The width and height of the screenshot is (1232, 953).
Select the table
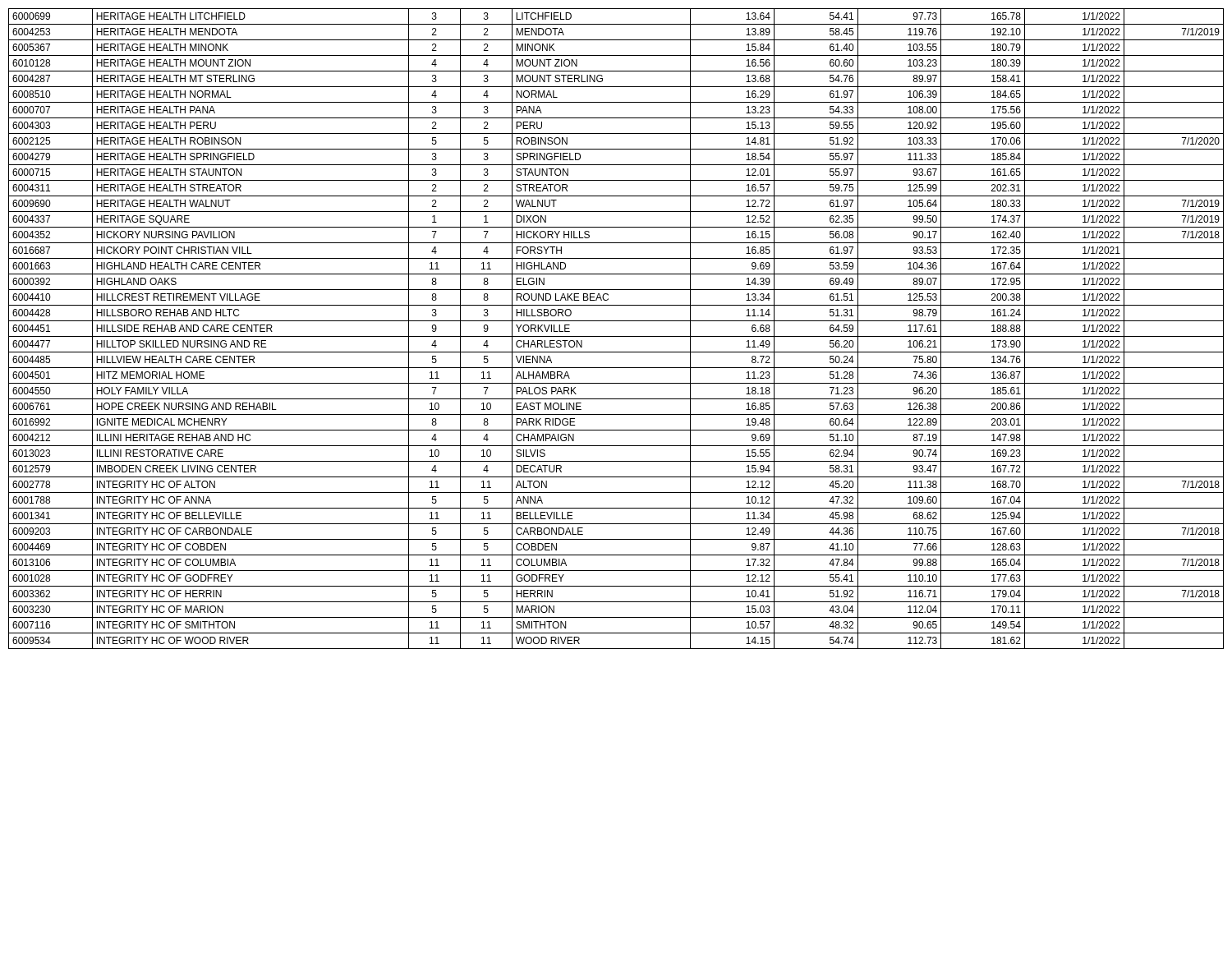tap(616, 329)
